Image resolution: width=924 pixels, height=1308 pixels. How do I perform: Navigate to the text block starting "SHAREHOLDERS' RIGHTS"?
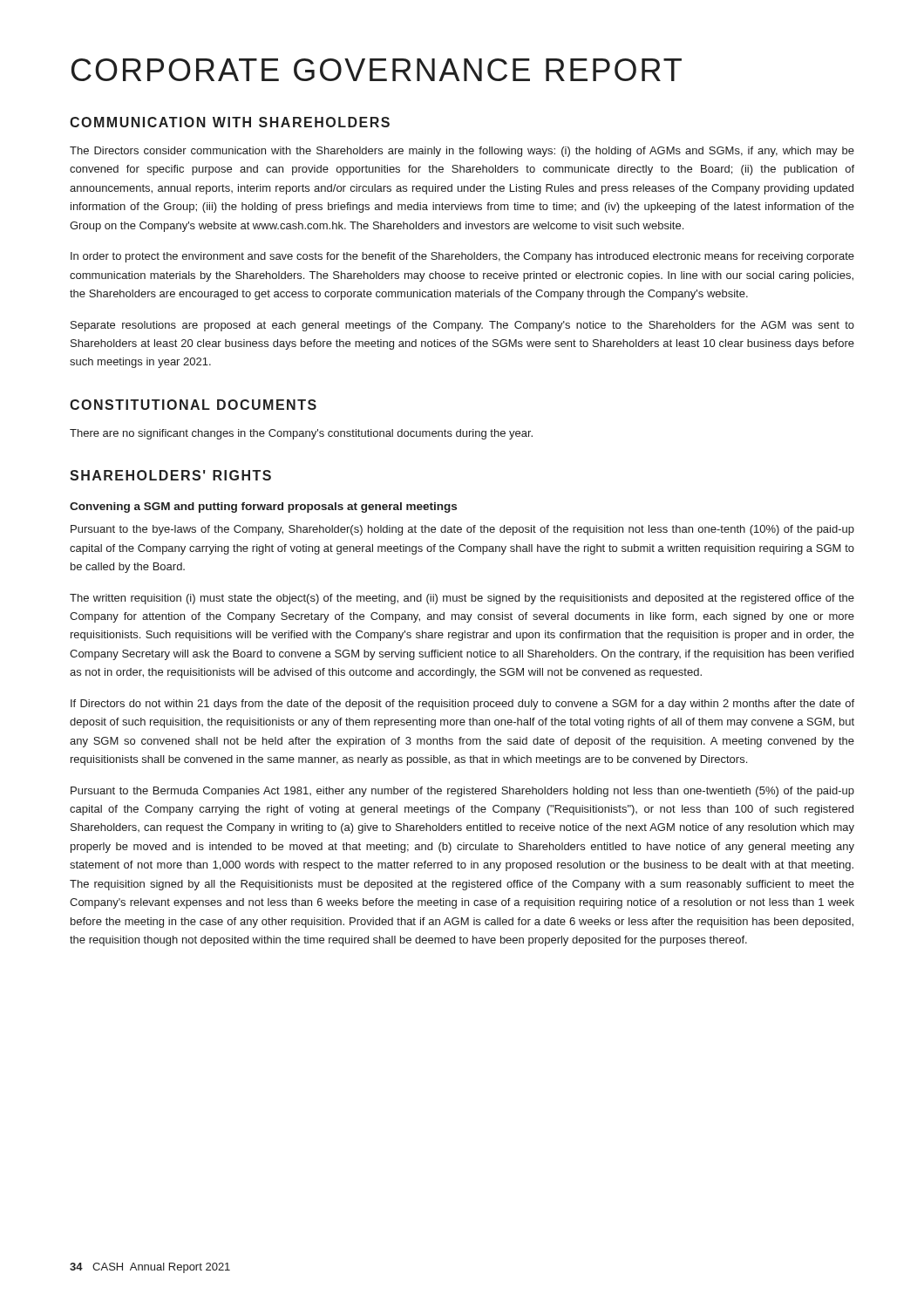pos(171,476)
